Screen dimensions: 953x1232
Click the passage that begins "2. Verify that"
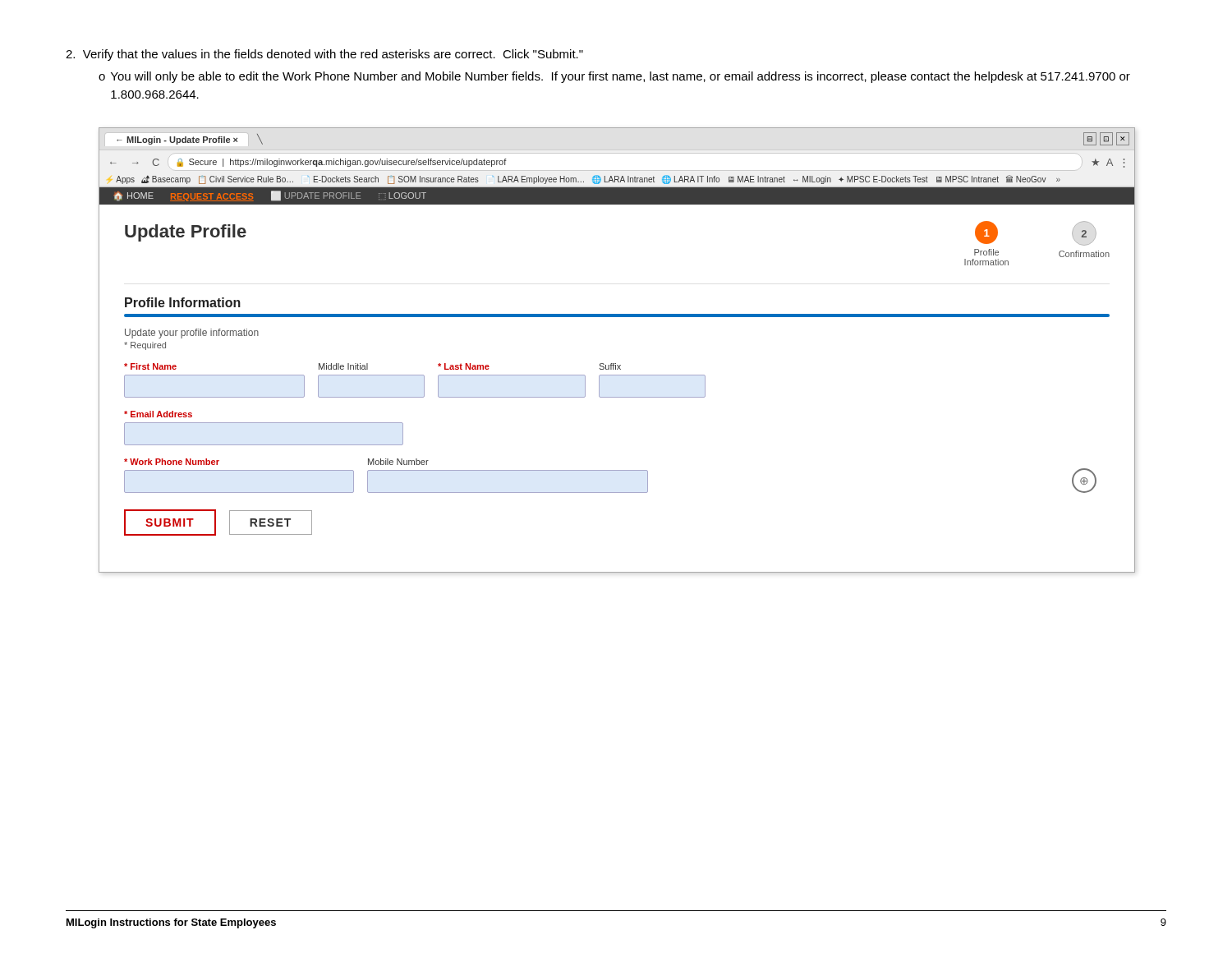pos(616,75)
